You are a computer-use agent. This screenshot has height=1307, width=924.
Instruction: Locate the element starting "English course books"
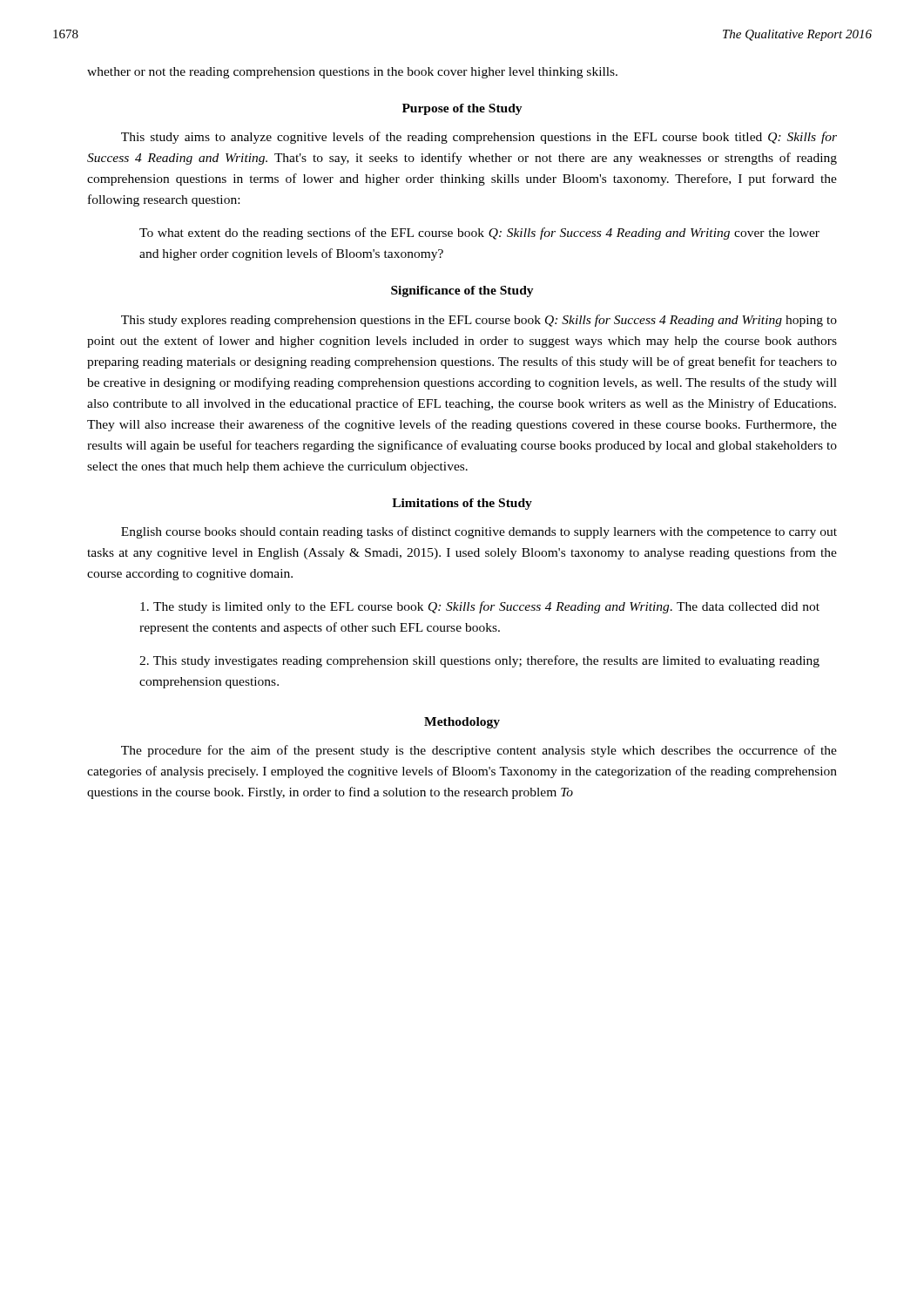coord(462,552)
